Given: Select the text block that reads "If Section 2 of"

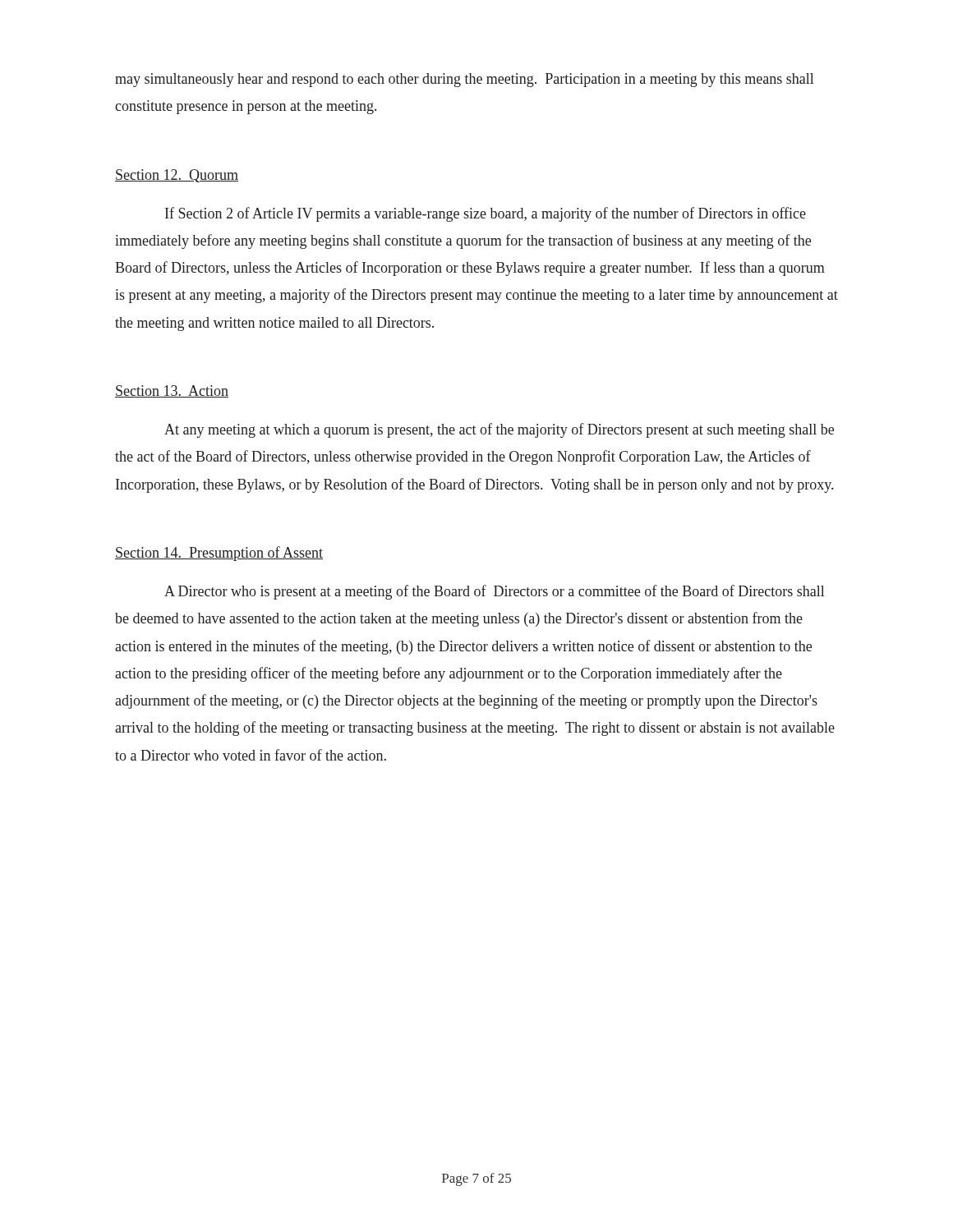Looking at the screenshot, I should pos(476,268).
